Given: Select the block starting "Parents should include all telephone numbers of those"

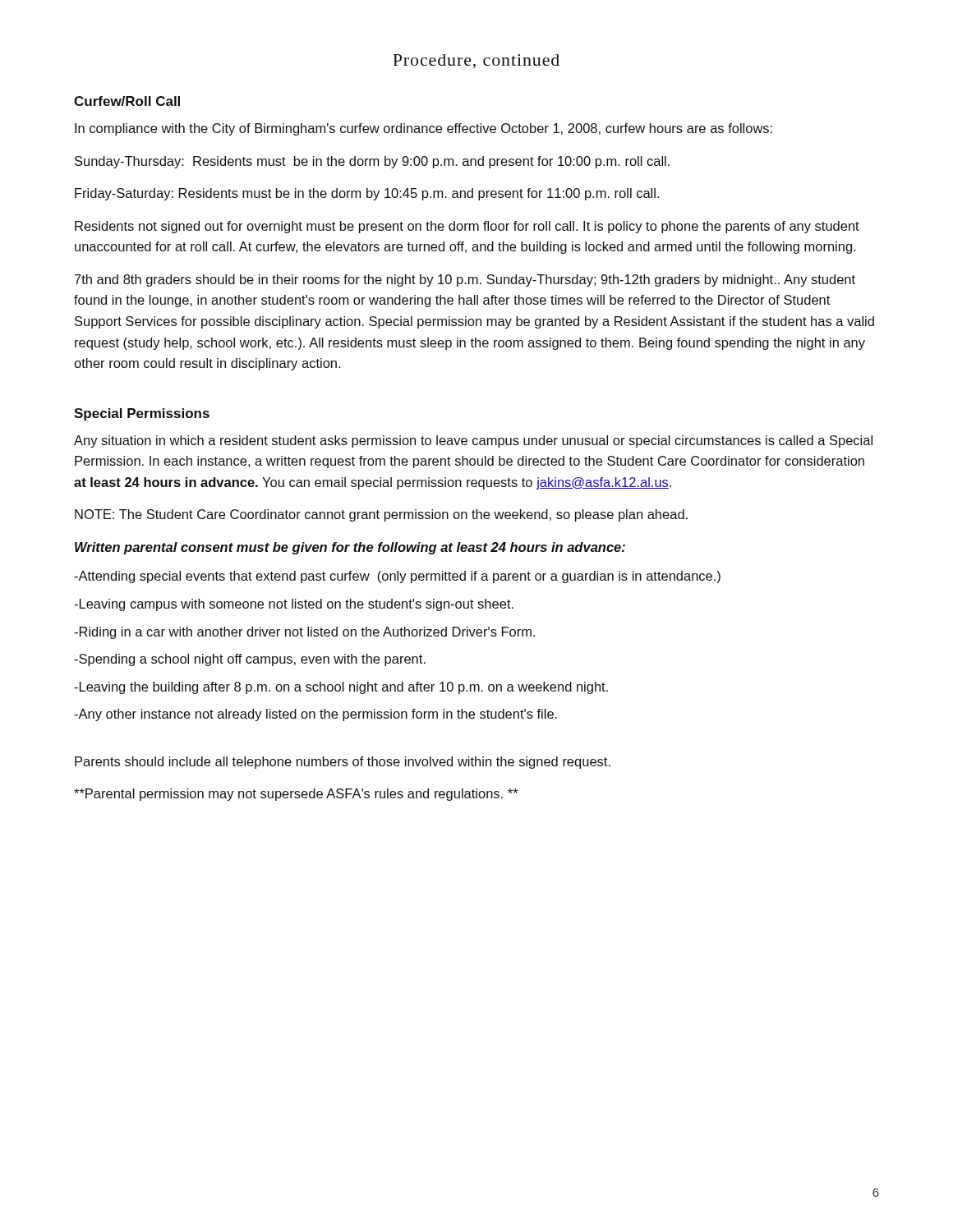Looking at the screenshot, I should coord(343,761).
